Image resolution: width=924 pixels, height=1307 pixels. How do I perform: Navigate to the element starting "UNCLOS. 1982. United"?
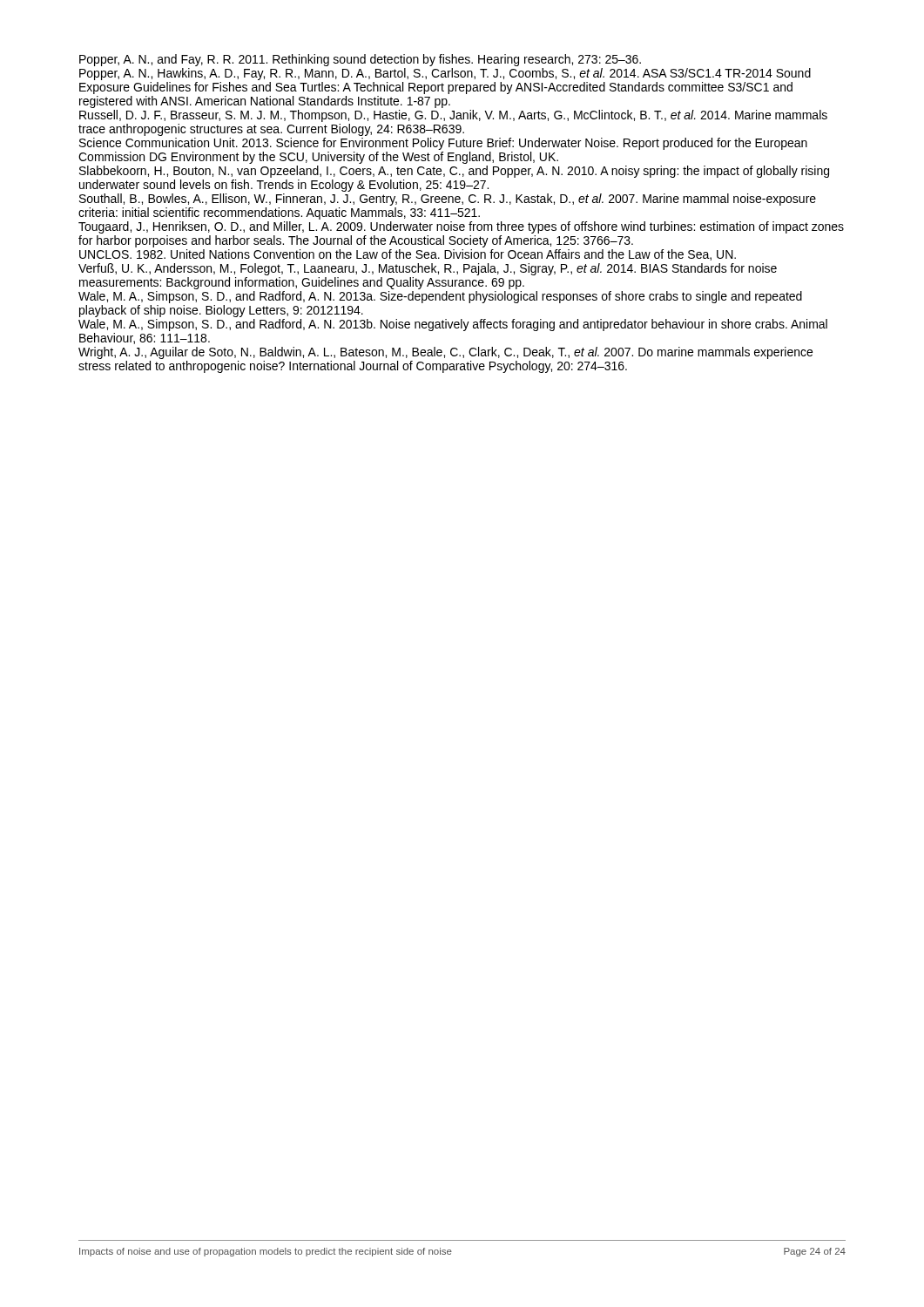462,254
